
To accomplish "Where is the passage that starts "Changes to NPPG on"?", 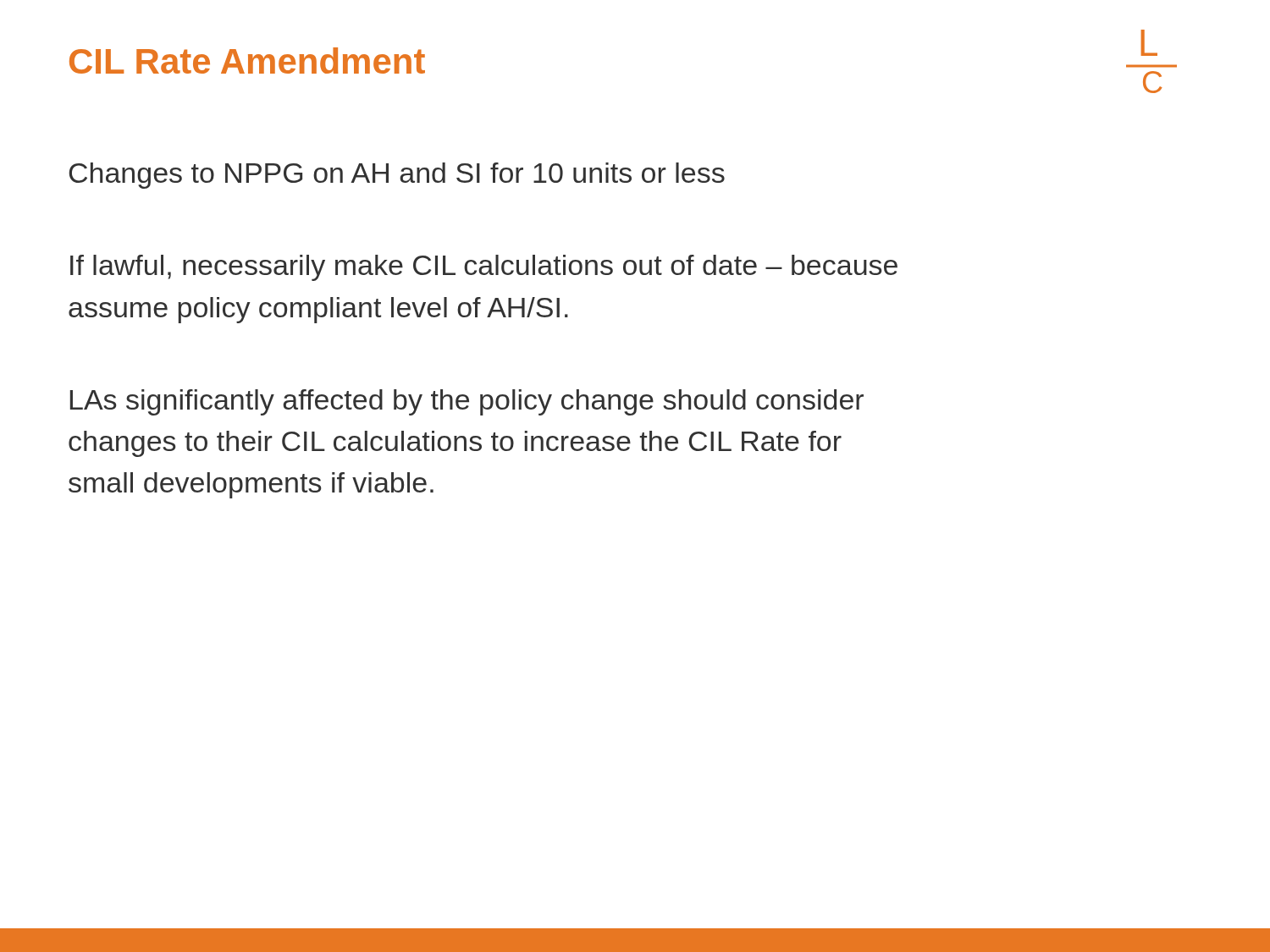I will tap(397, 173).
